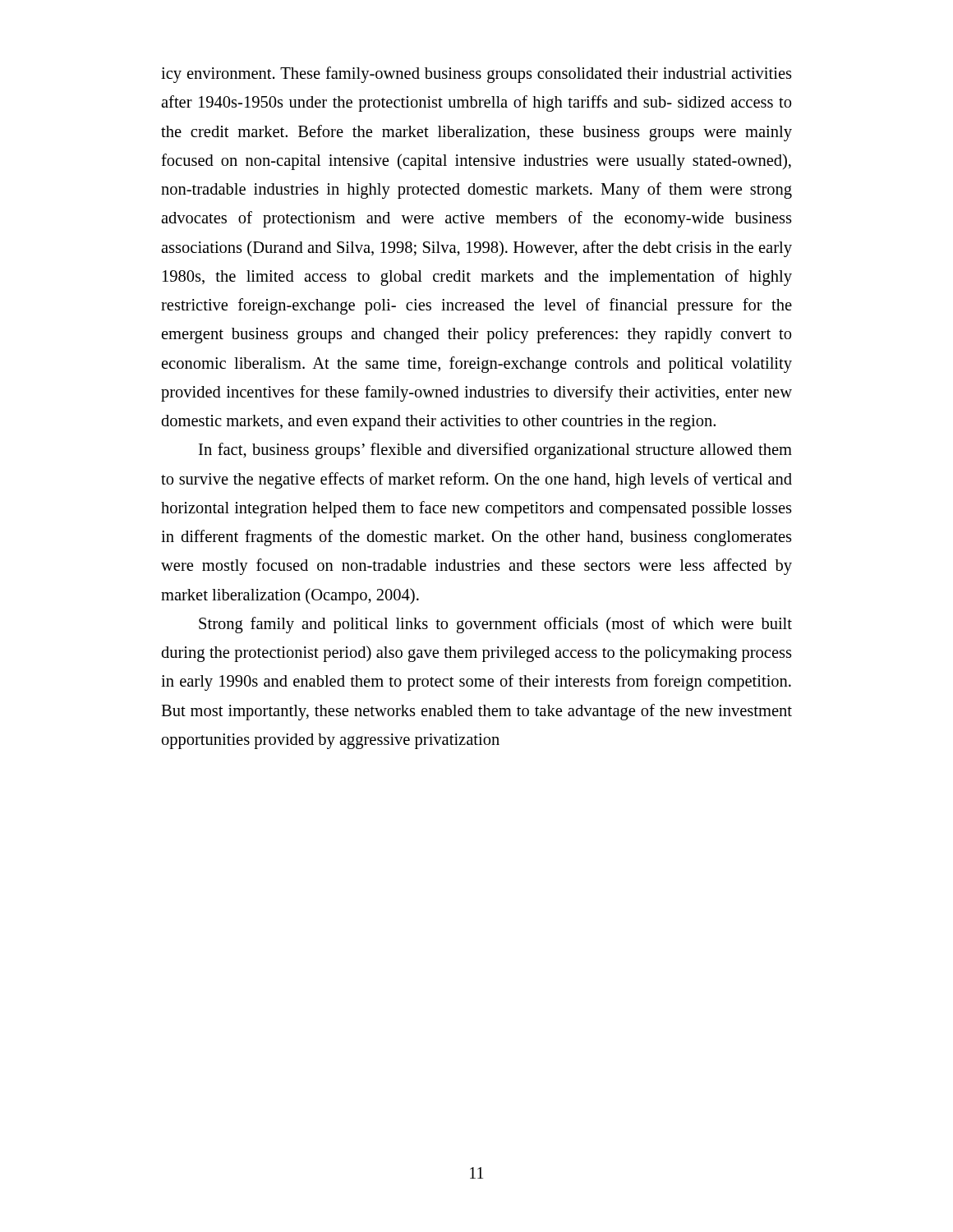Where is the passage that starts "icy environment. These family-owned business groups"?

click(476, 247)
